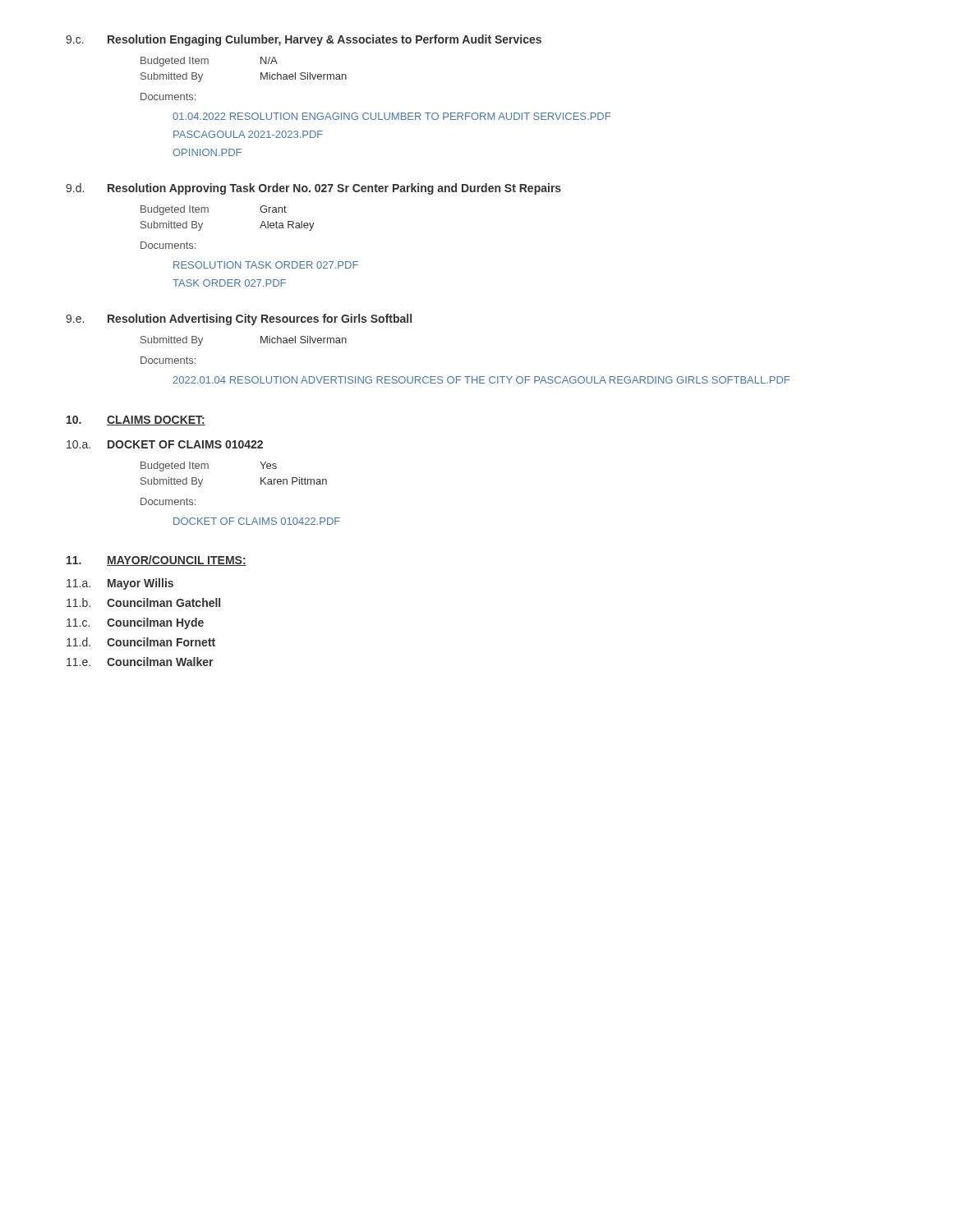Navigate to the element starting "9.d. Resolution Approving Task"
Viewport: 953px width, 1232px height.
(x=313, y=188)
